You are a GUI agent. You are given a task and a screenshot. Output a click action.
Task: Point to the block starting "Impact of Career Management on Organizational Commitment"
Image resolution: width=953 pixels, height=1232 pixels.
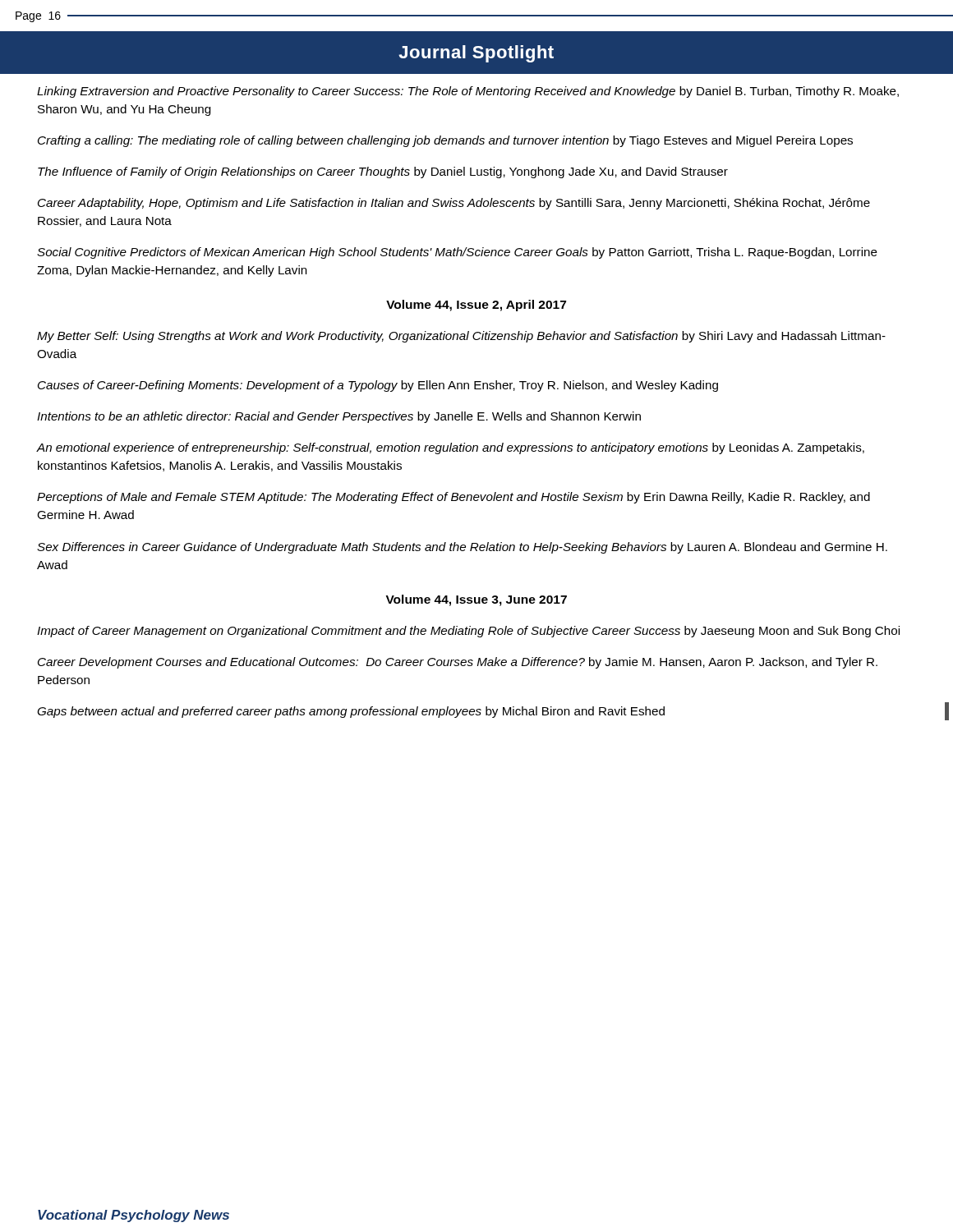(x=469, y=630)
